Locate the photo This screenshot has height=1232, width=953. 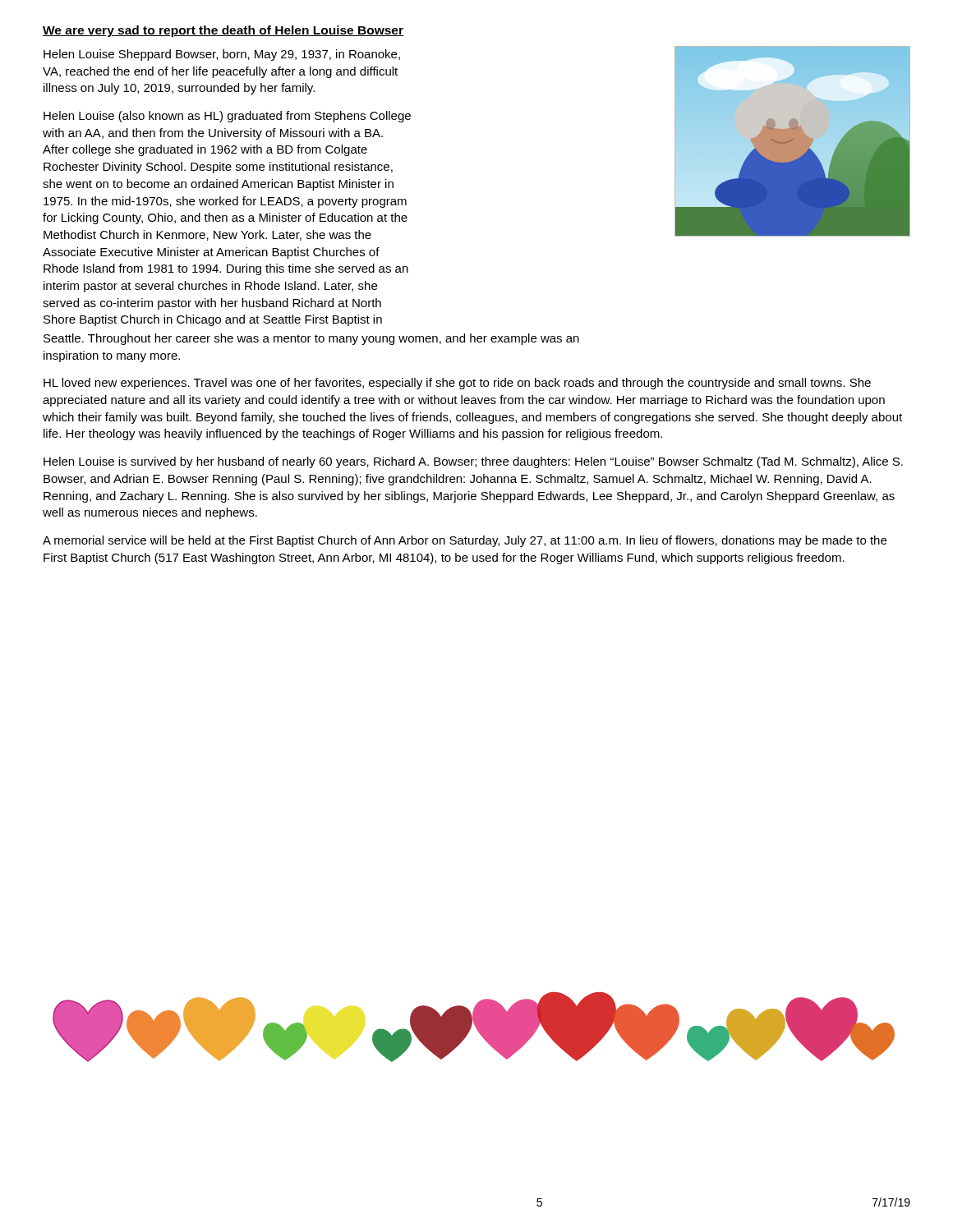click(x=792, y=141)
